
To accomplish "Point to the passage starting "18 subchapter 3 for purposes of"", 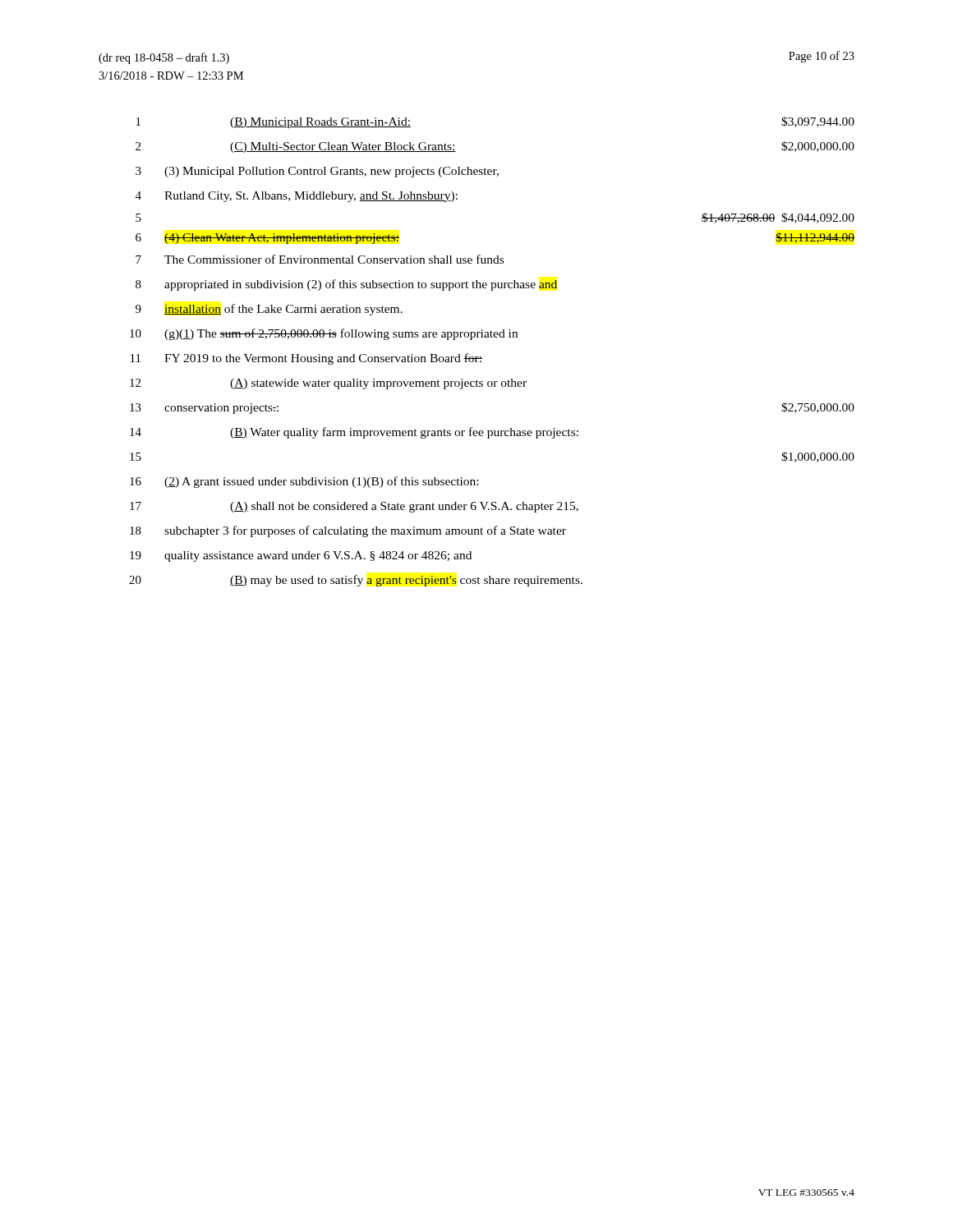I will point(476,530).
